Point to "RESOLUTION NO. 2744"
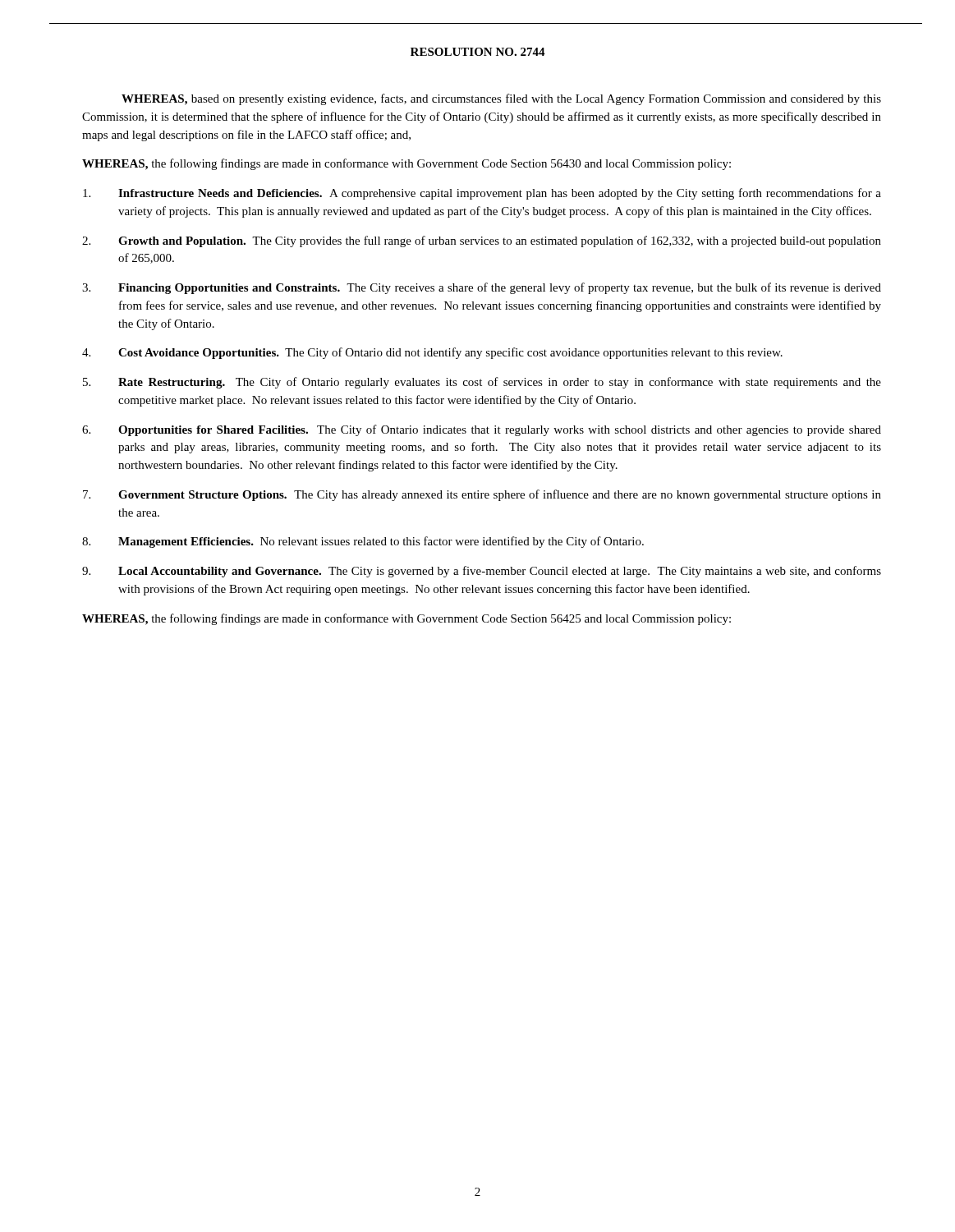 (x=478, y=52)
